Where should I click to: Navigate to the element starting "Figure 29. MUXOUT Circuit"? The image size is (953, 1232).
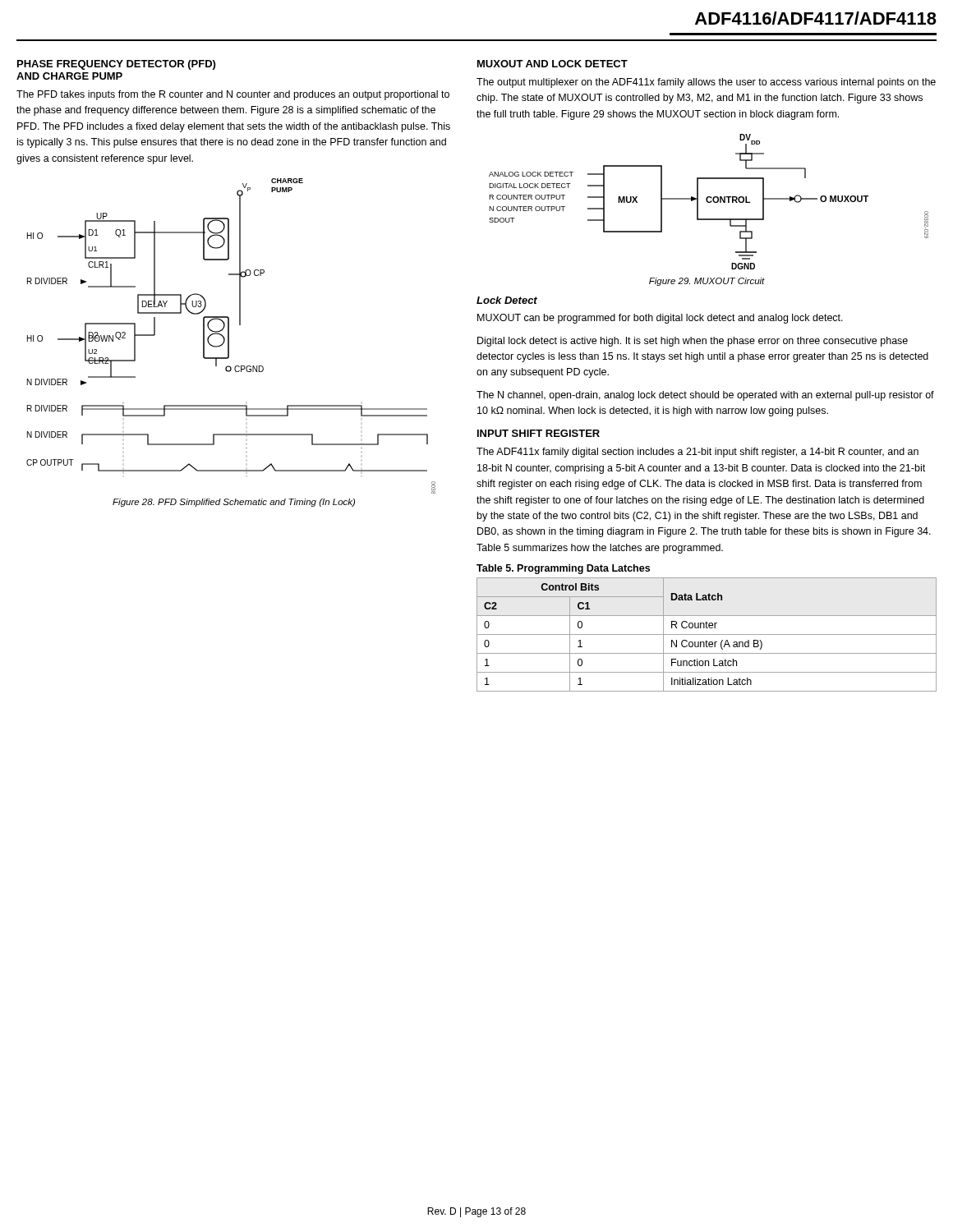[707, 281]
